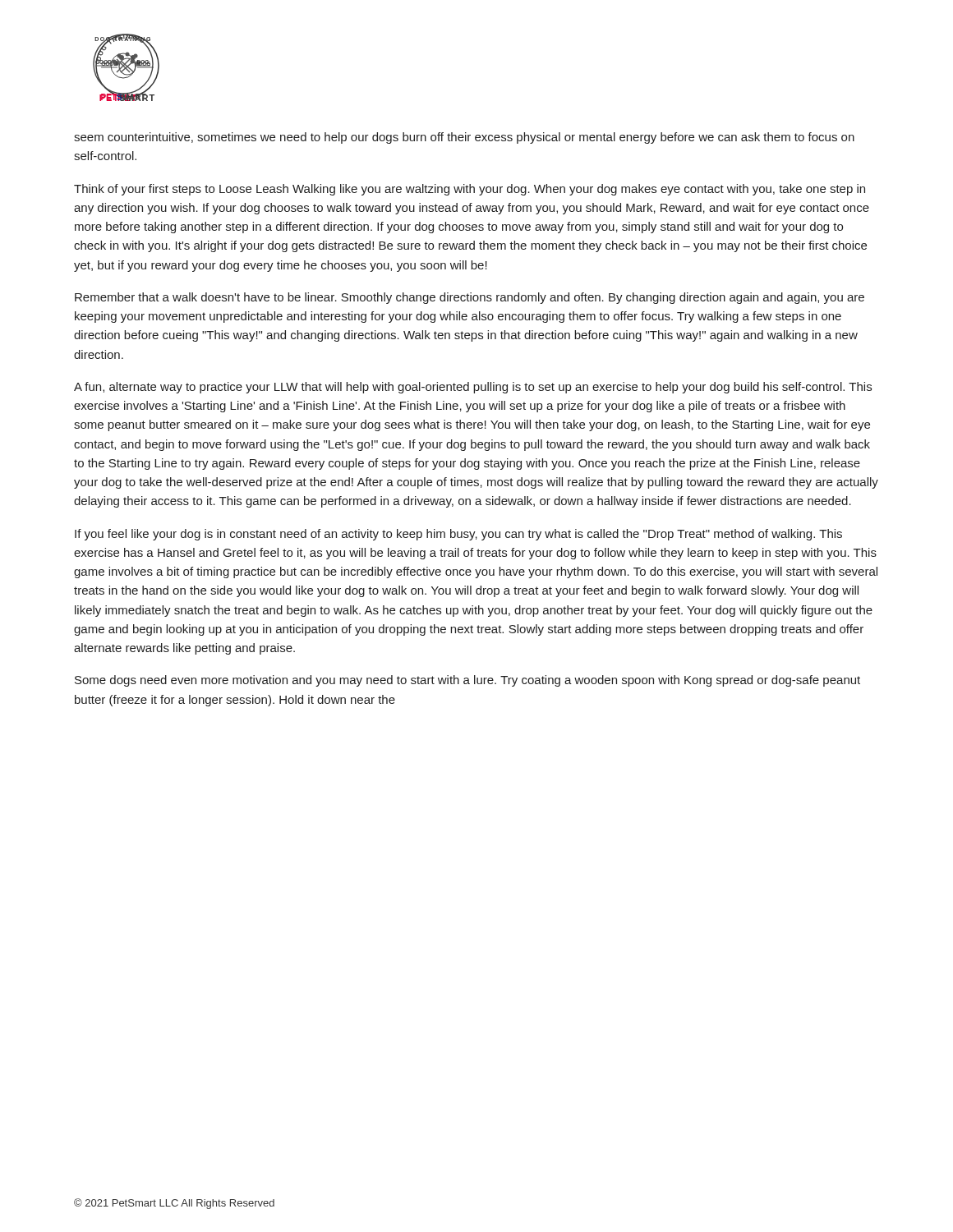Select the text block with the text "If you feel like your"

pyautogui.click(x=476, y=590)
